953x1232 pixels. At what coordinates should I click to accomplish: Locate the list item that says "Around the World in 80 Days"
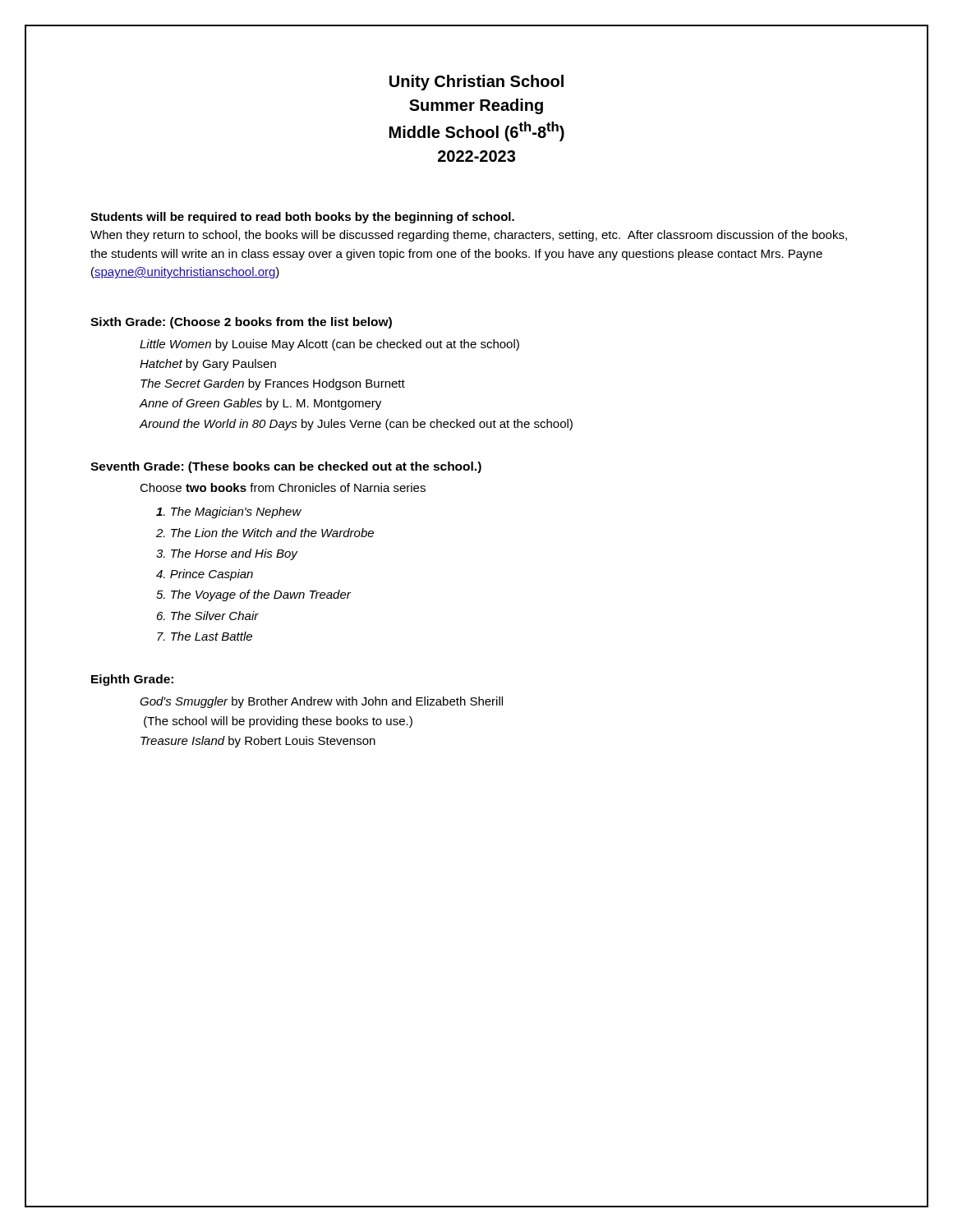pyautogui.click(x=357, y=423)
